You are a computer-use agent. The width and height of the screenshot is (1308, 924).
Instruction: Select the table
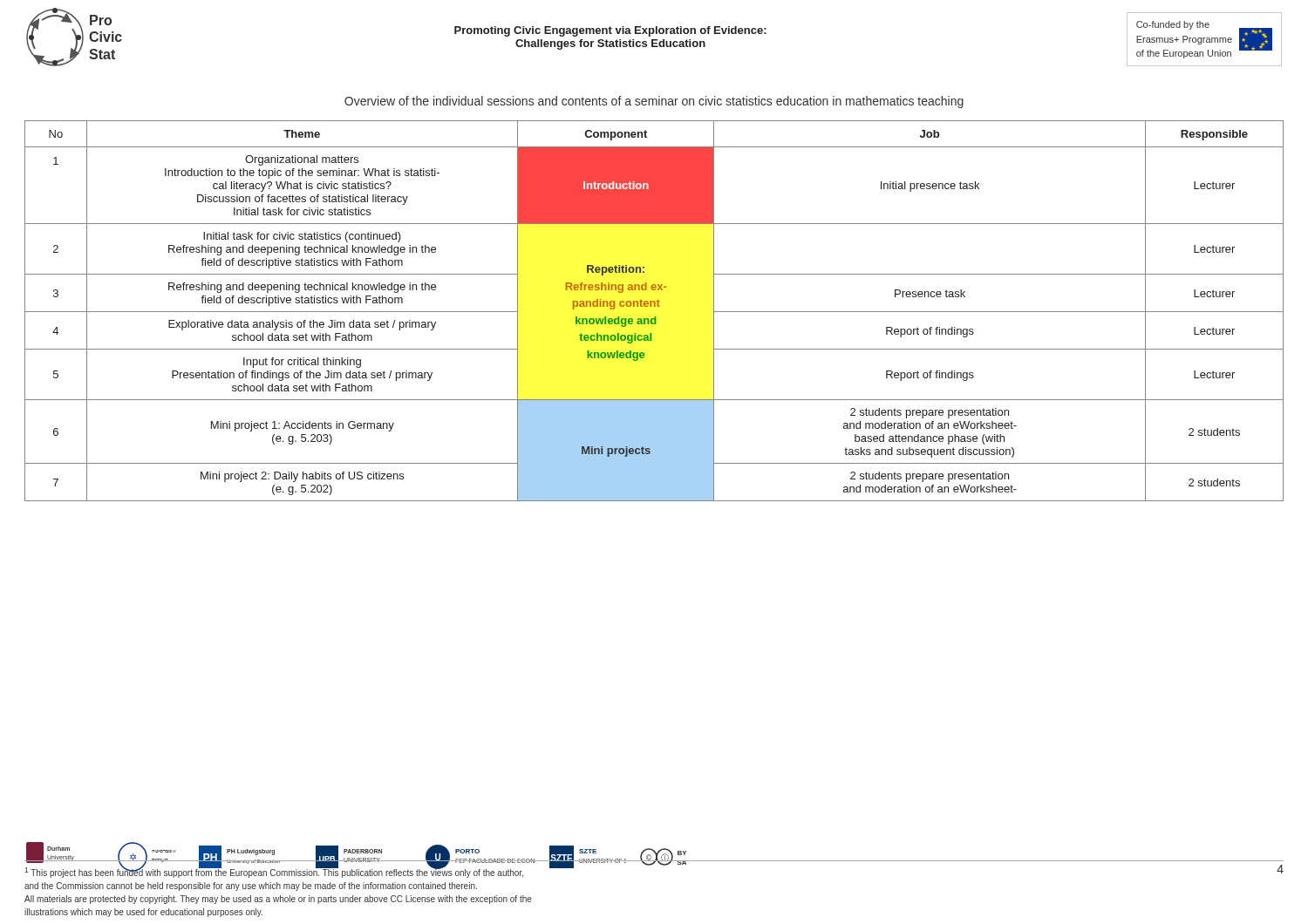point(654,452)
